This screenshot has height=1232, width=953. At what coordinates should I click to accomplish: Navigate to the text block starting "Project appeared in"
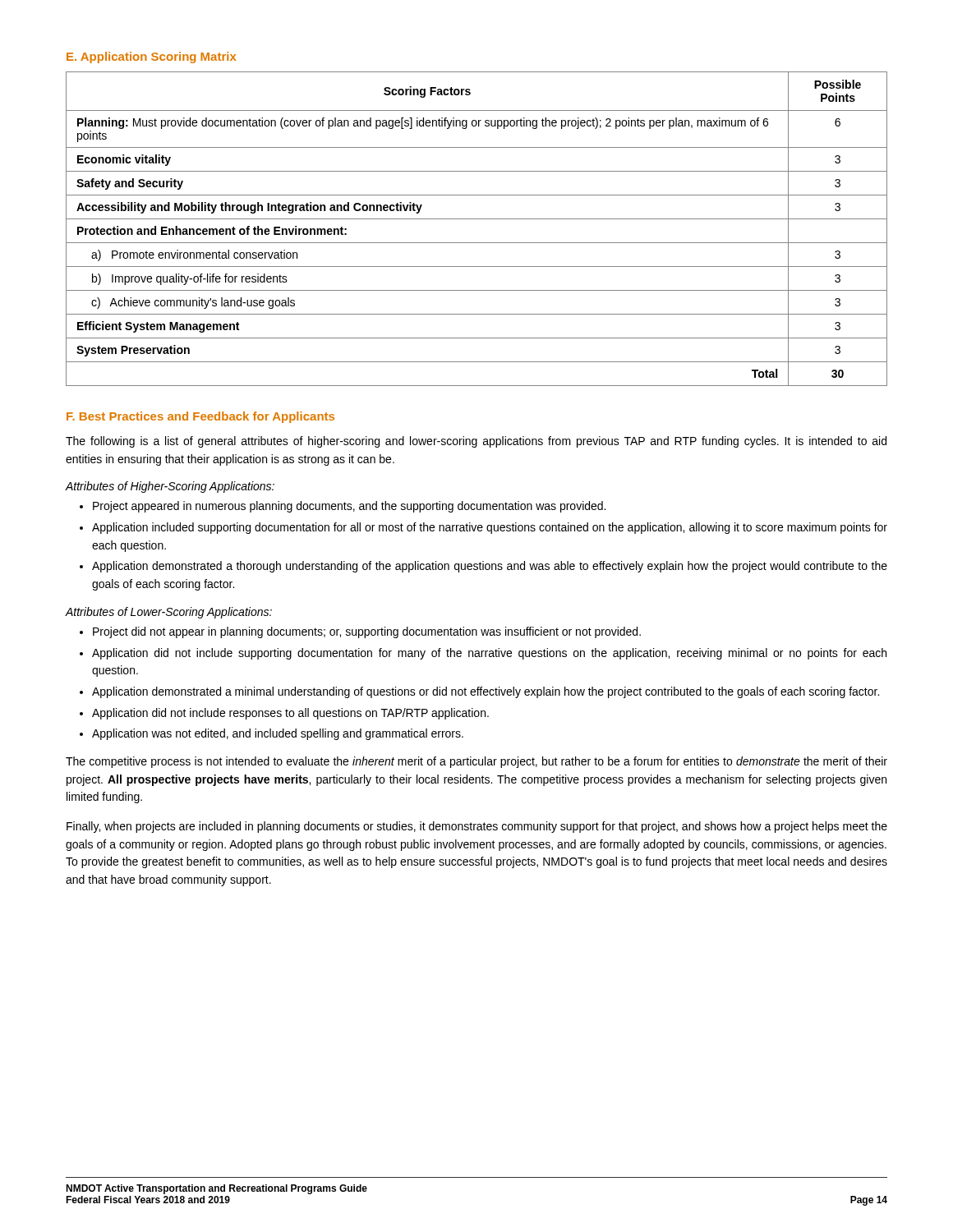click(349, 506)
